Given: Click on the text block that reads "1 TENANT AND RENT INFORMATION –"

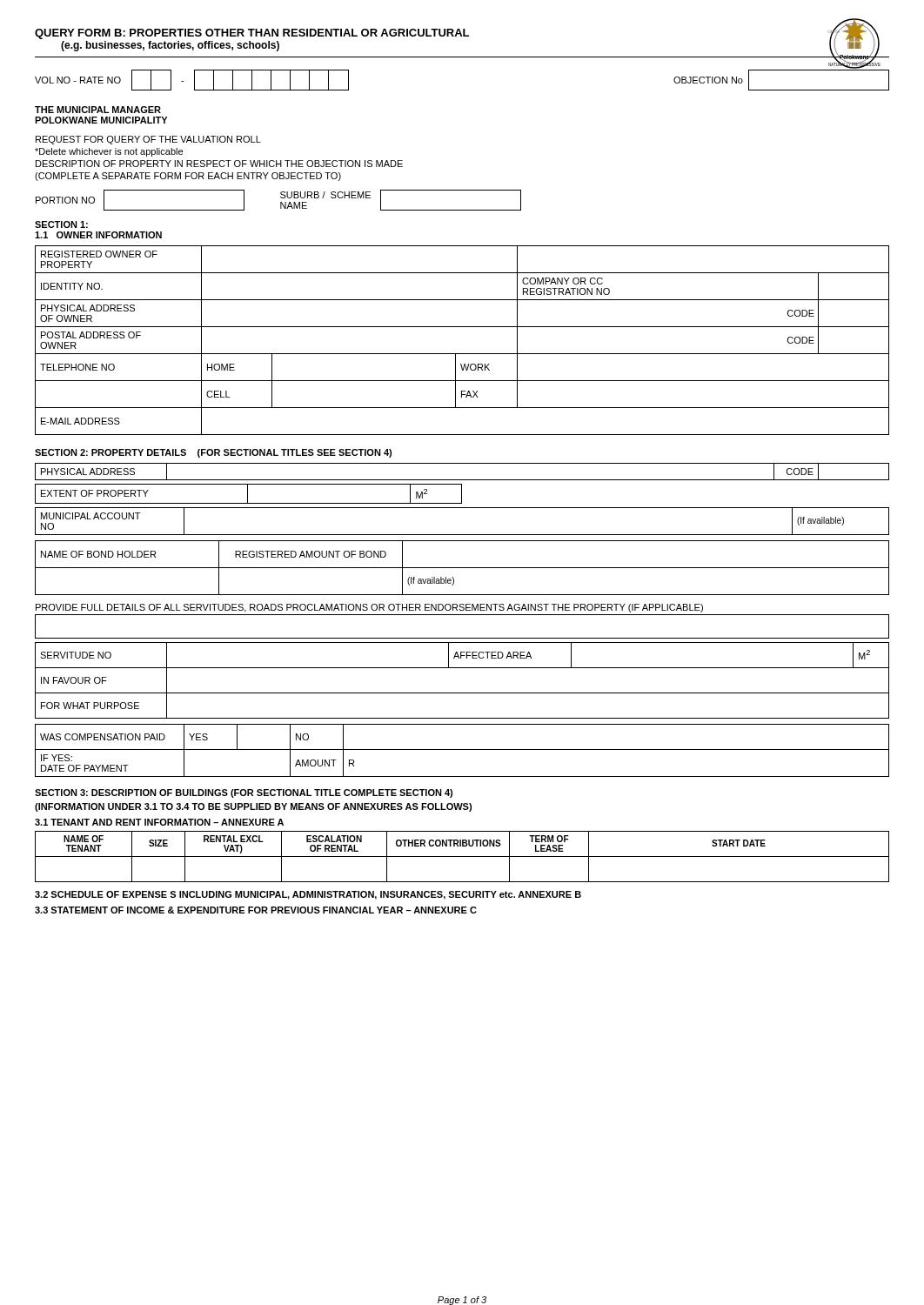Looking at the screenshot, I should pyautogui.click(x=159, y=822).
